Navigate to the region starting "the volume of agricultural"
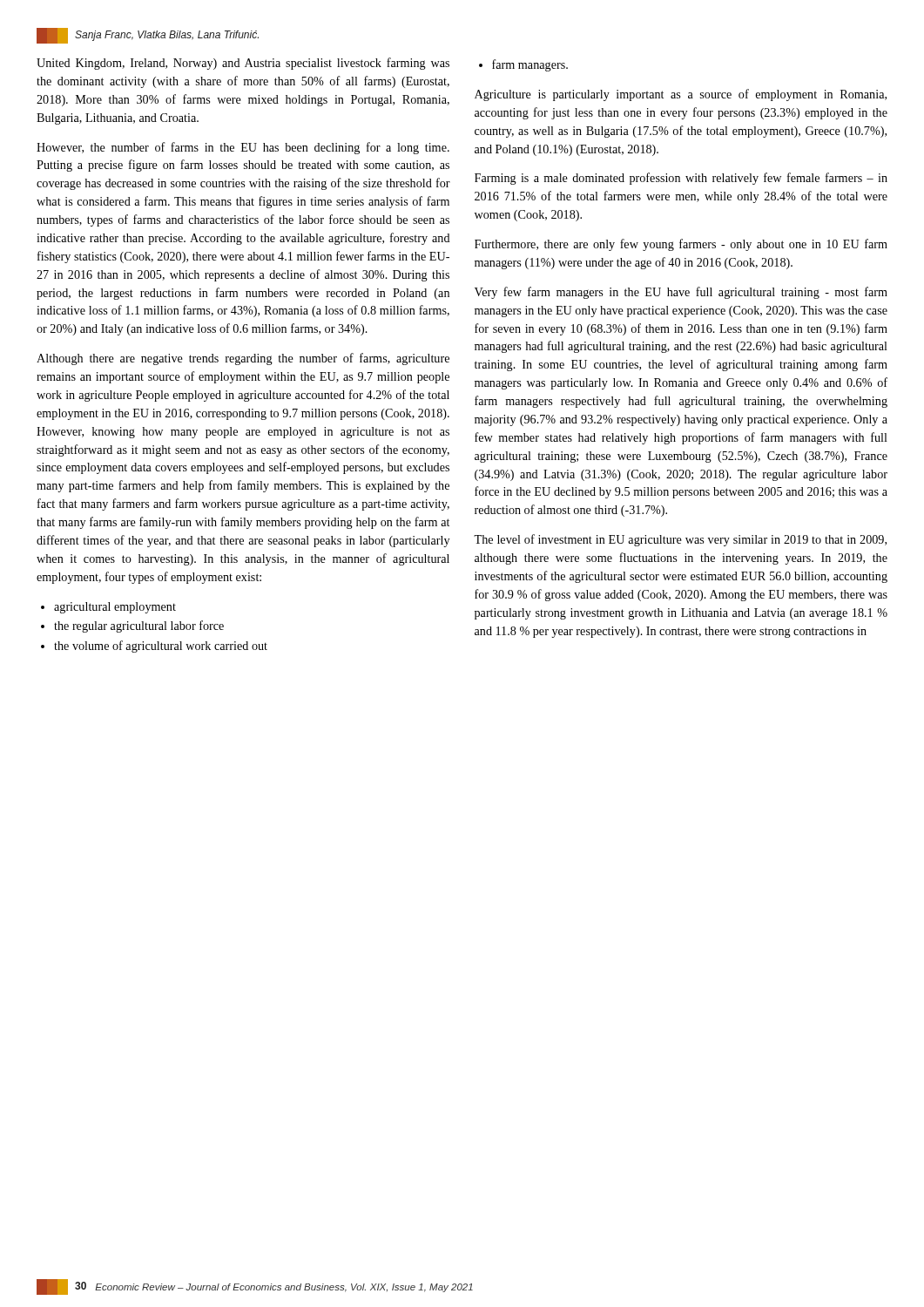 click(x=161, y=646)
